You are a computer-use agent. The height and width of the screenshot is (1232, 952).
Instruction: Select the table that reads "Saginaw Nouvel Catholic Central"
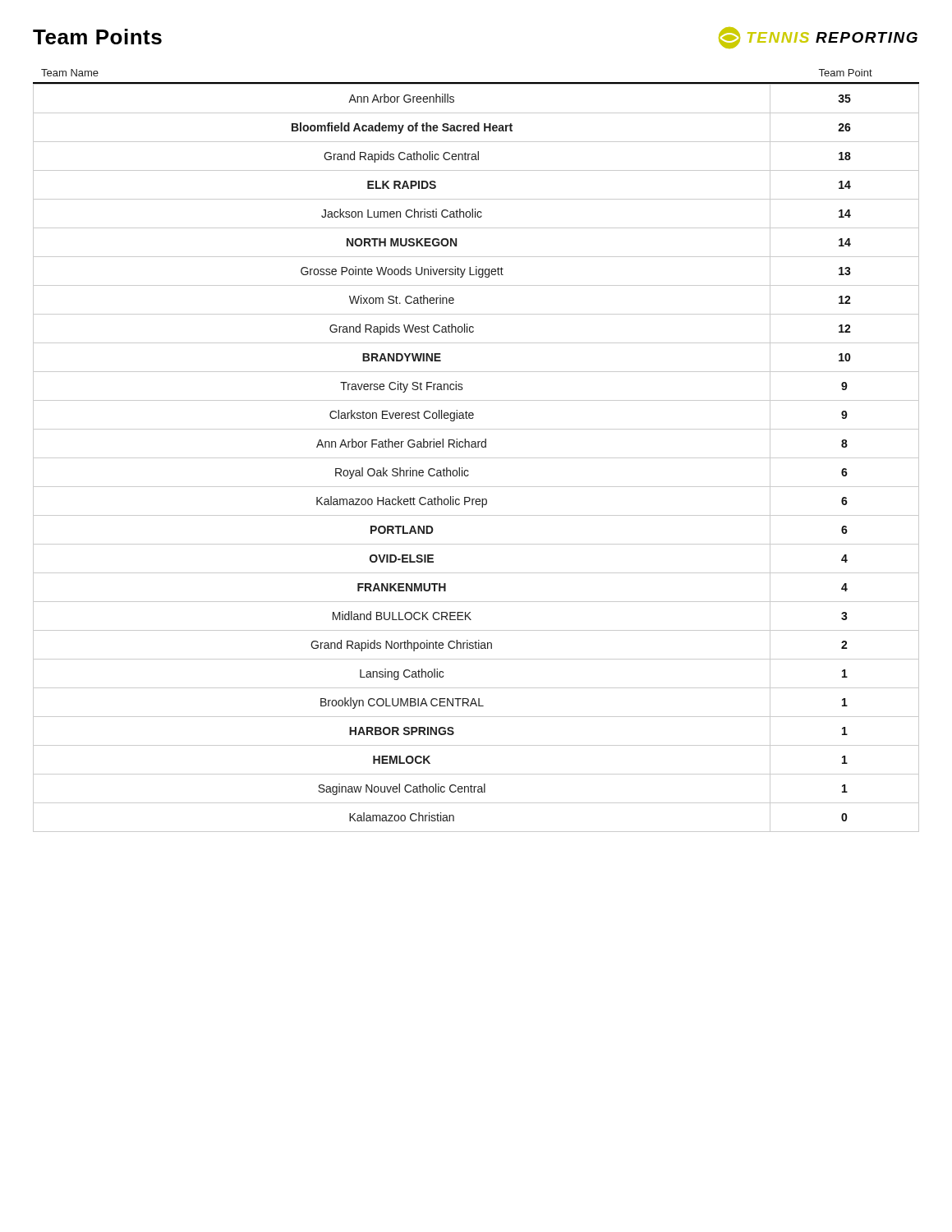476,448
